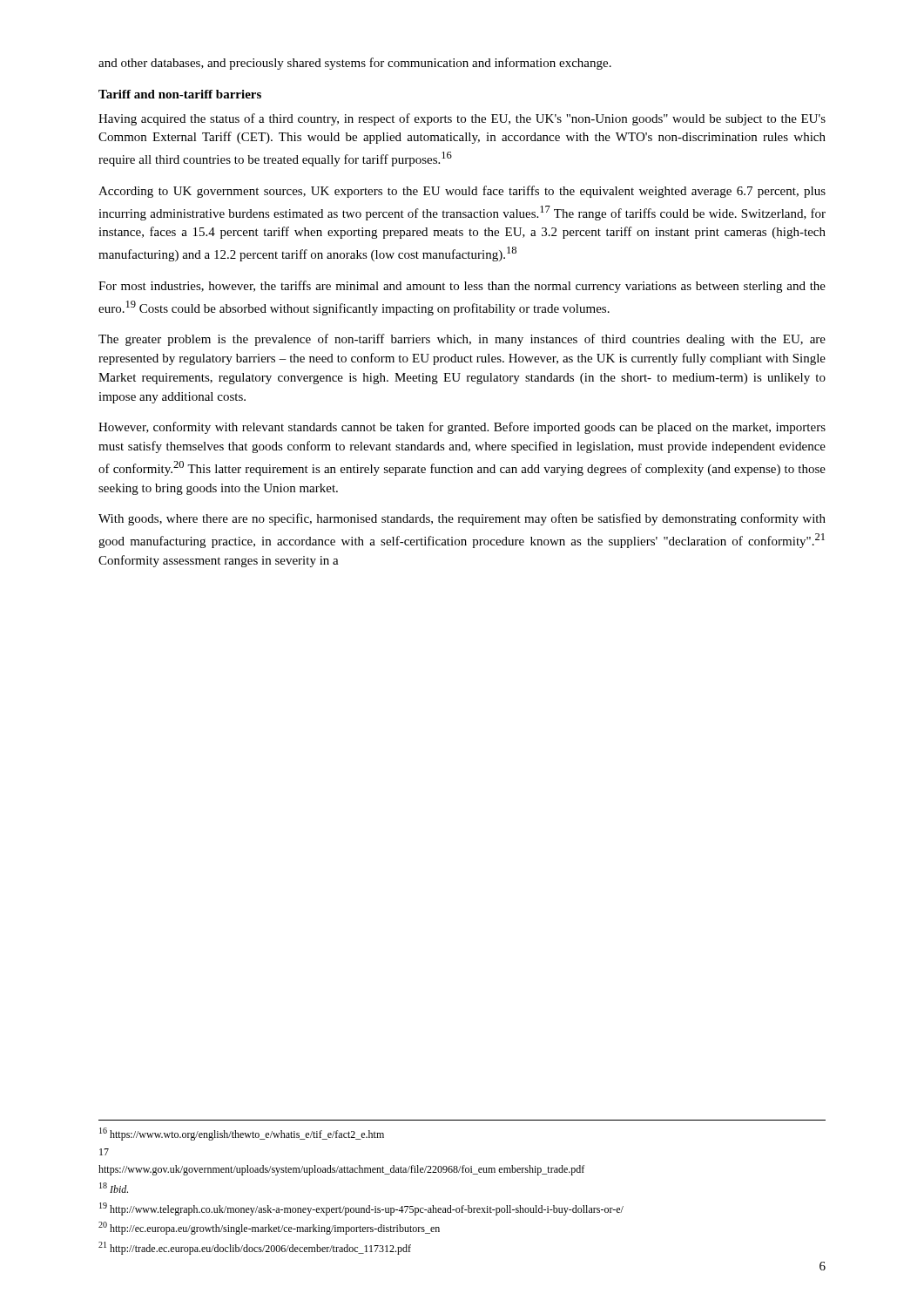The image size is (924, 1307).
Task: Click on the passage starting "19 http://www.telegraph.co.uk/money/ask-a-money-expert/pound-is-up-475pc-ahead-of-brexit-poll-should-i-buy-dollars-or-e/"
Action: coord(462,1208)
